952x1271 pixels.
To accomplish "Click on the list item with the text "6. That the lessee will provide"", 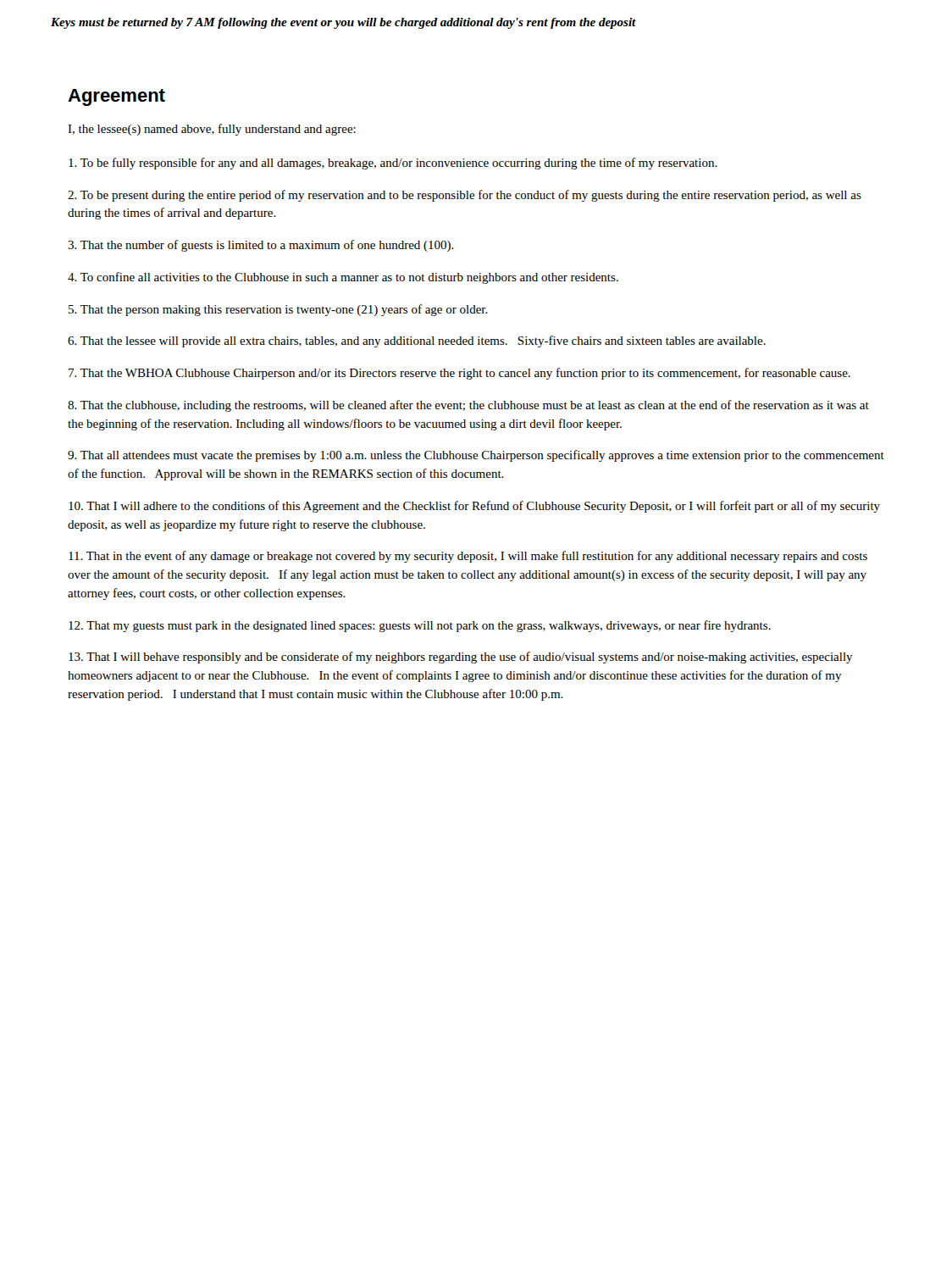I will 417,341.
